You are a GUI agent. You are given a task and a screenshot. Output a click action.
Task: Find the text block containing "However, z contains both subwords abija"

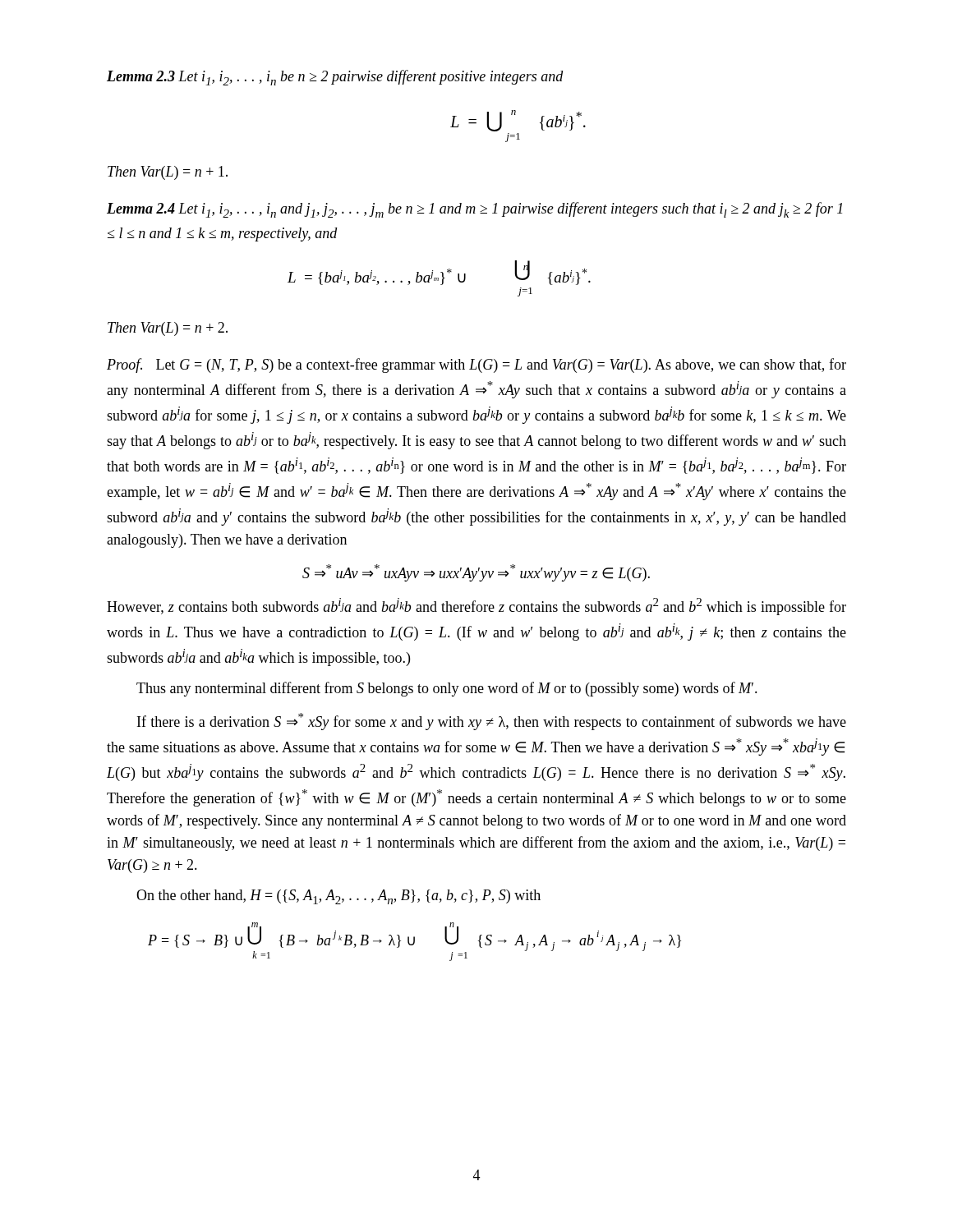476,751
